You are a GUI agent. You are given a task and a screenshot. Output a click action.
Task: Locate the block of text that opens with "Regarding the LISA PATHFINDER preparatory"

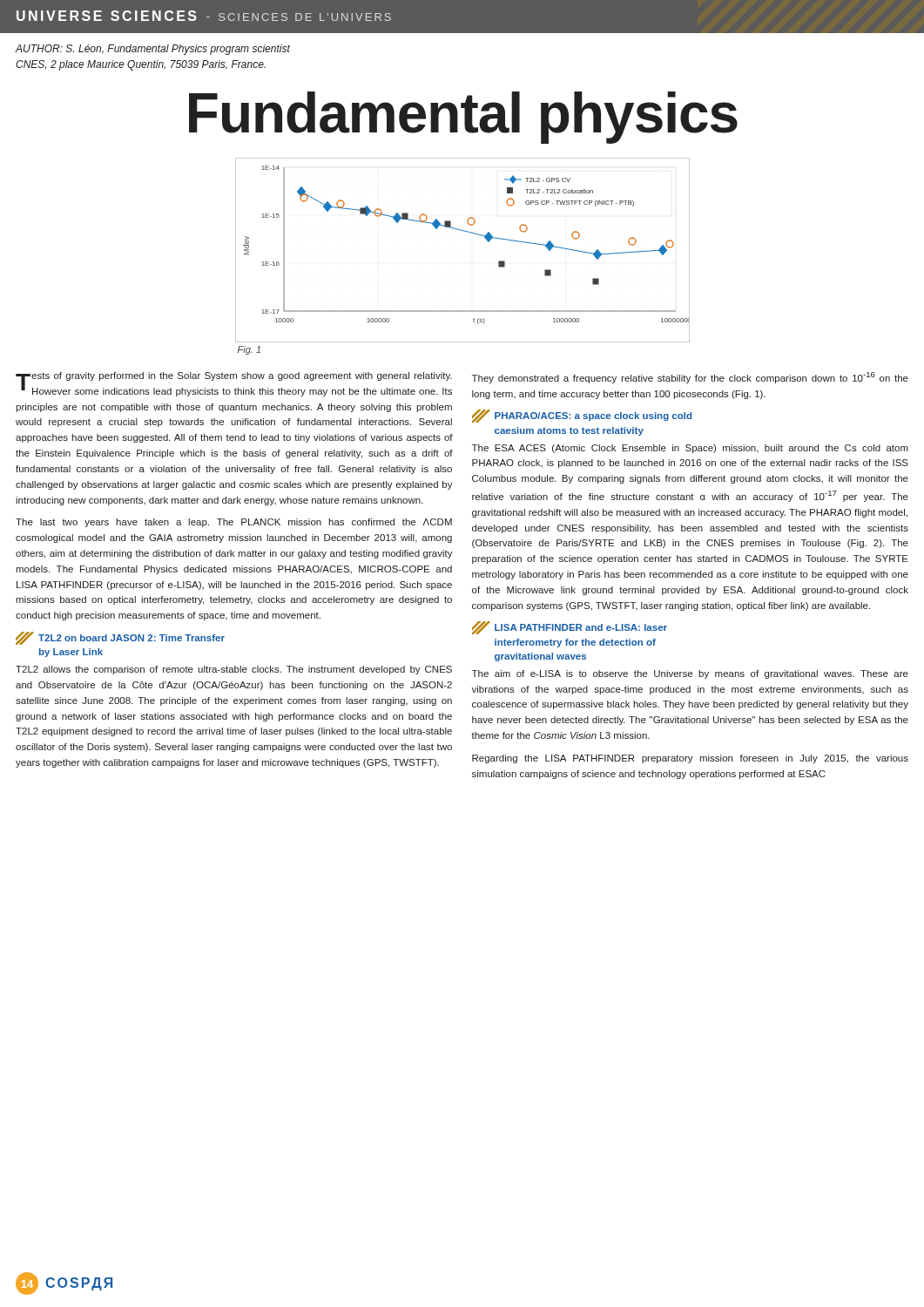tap(690, 766)
